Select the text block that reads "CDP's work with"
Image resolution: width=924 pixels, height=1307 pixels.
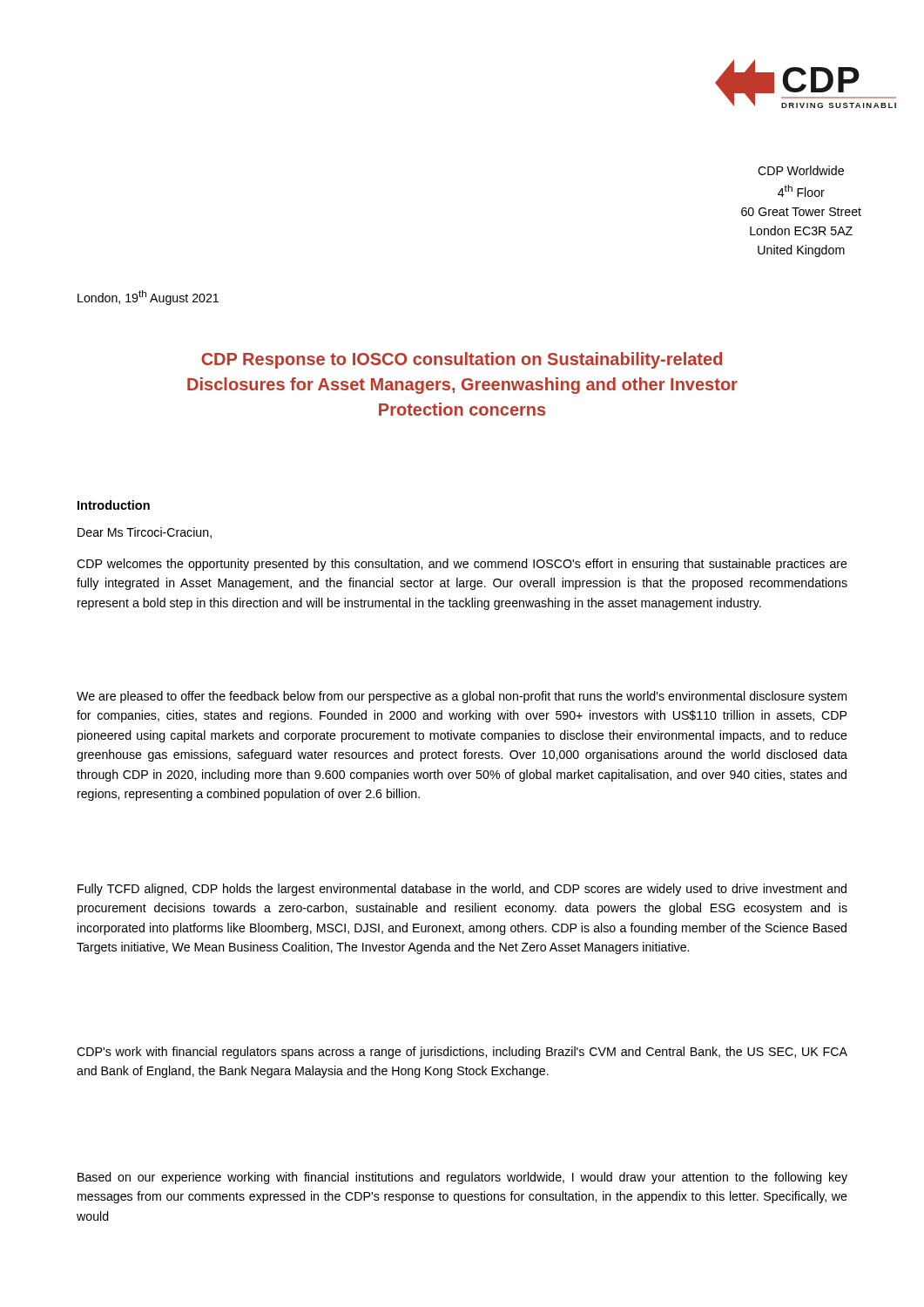462,1061
